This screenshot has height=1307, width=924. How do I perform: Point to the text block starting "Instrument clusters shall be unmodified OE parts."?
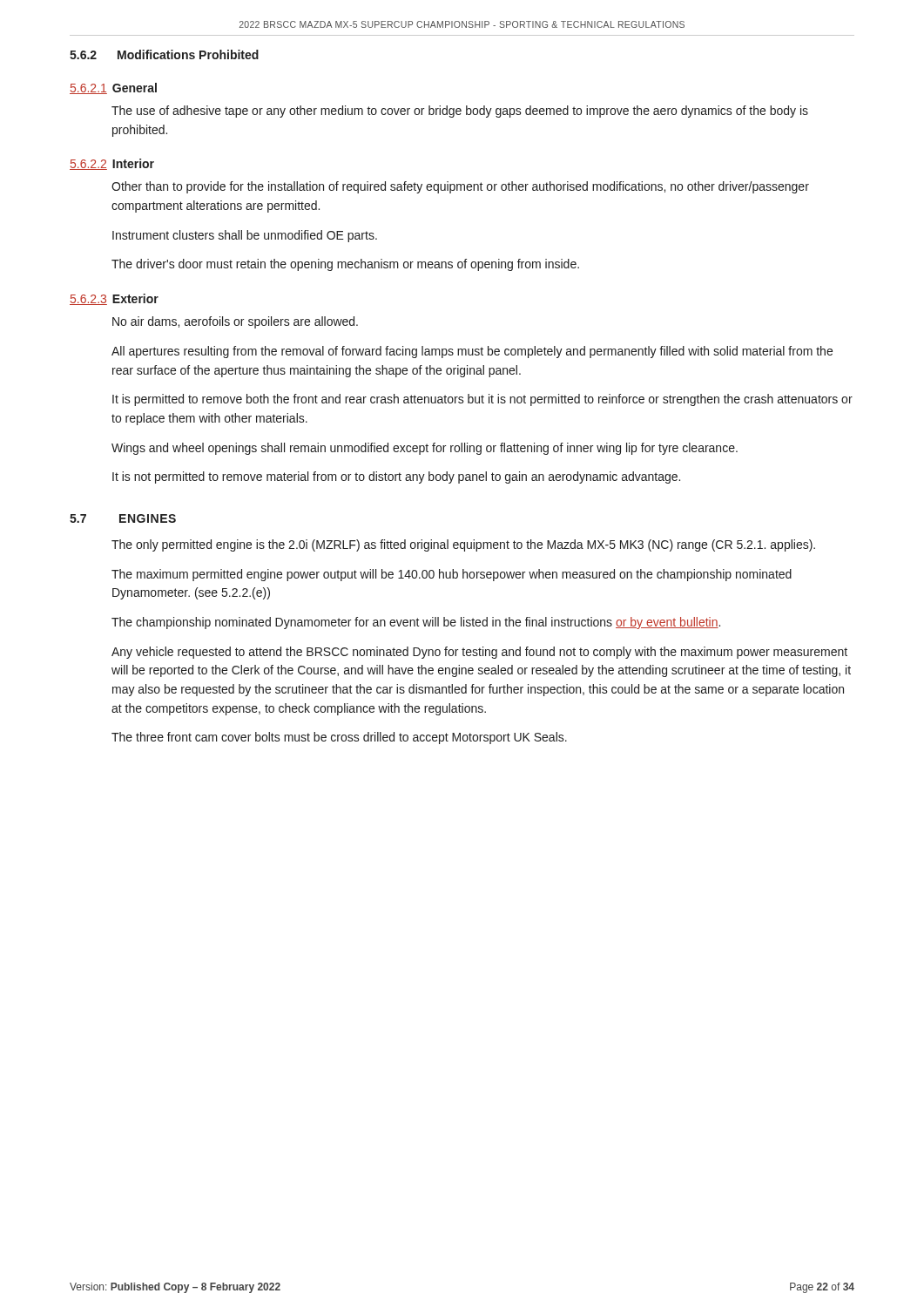click(245, 235)
